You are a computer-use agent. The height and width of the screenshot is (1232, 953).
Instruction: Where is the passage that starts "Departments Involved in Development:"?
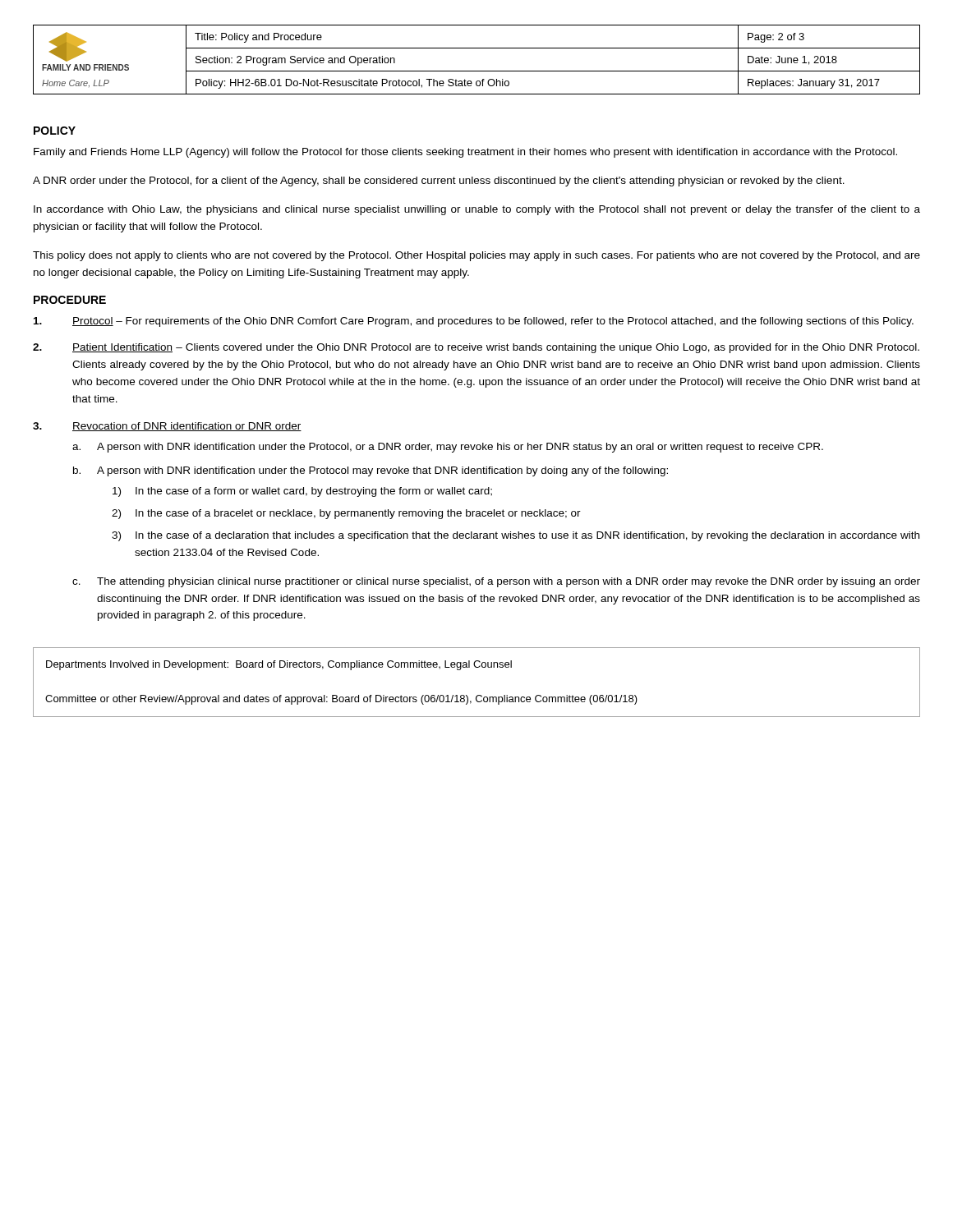279,665
